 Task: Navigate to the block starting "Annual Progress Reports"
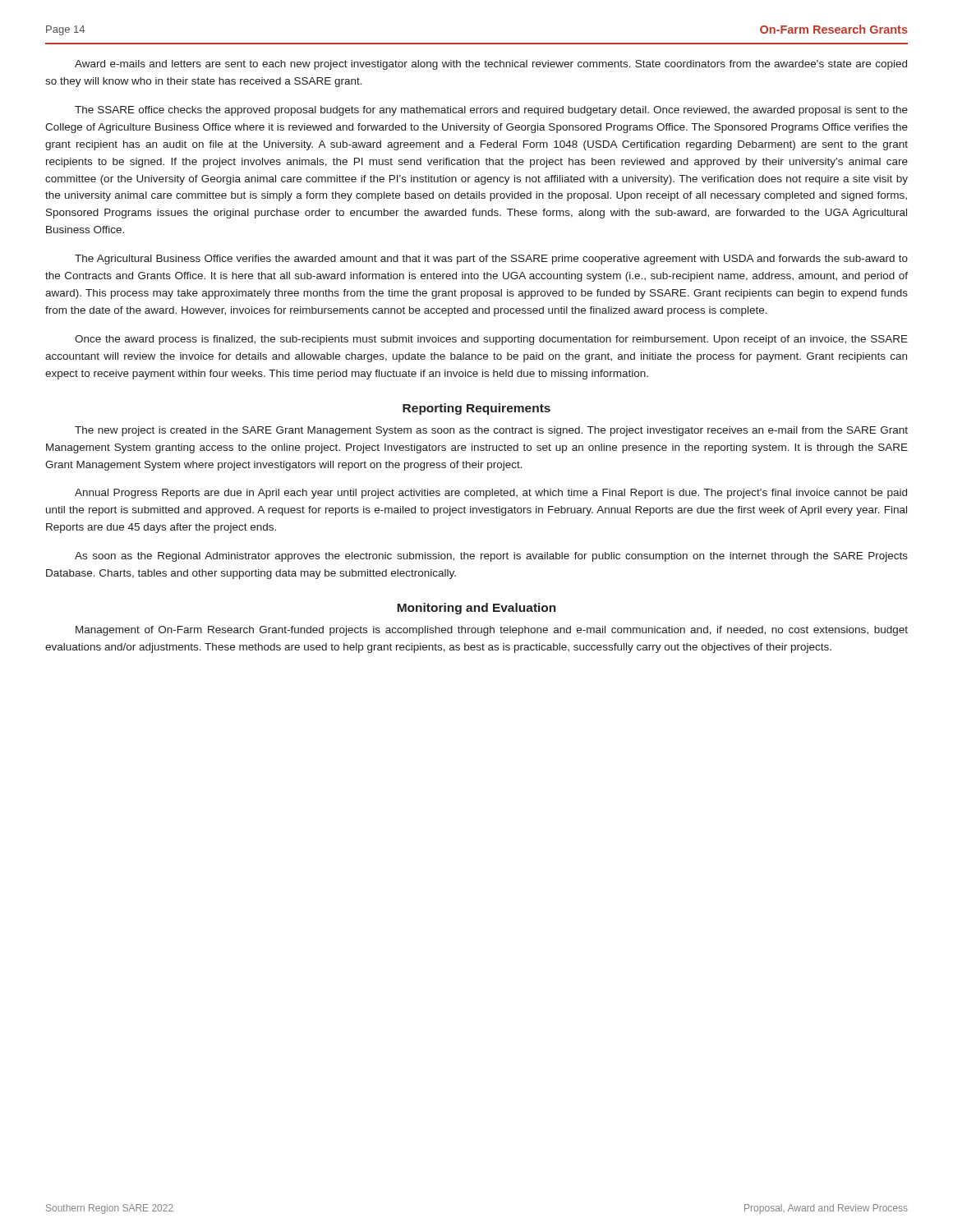coord(476,510)
